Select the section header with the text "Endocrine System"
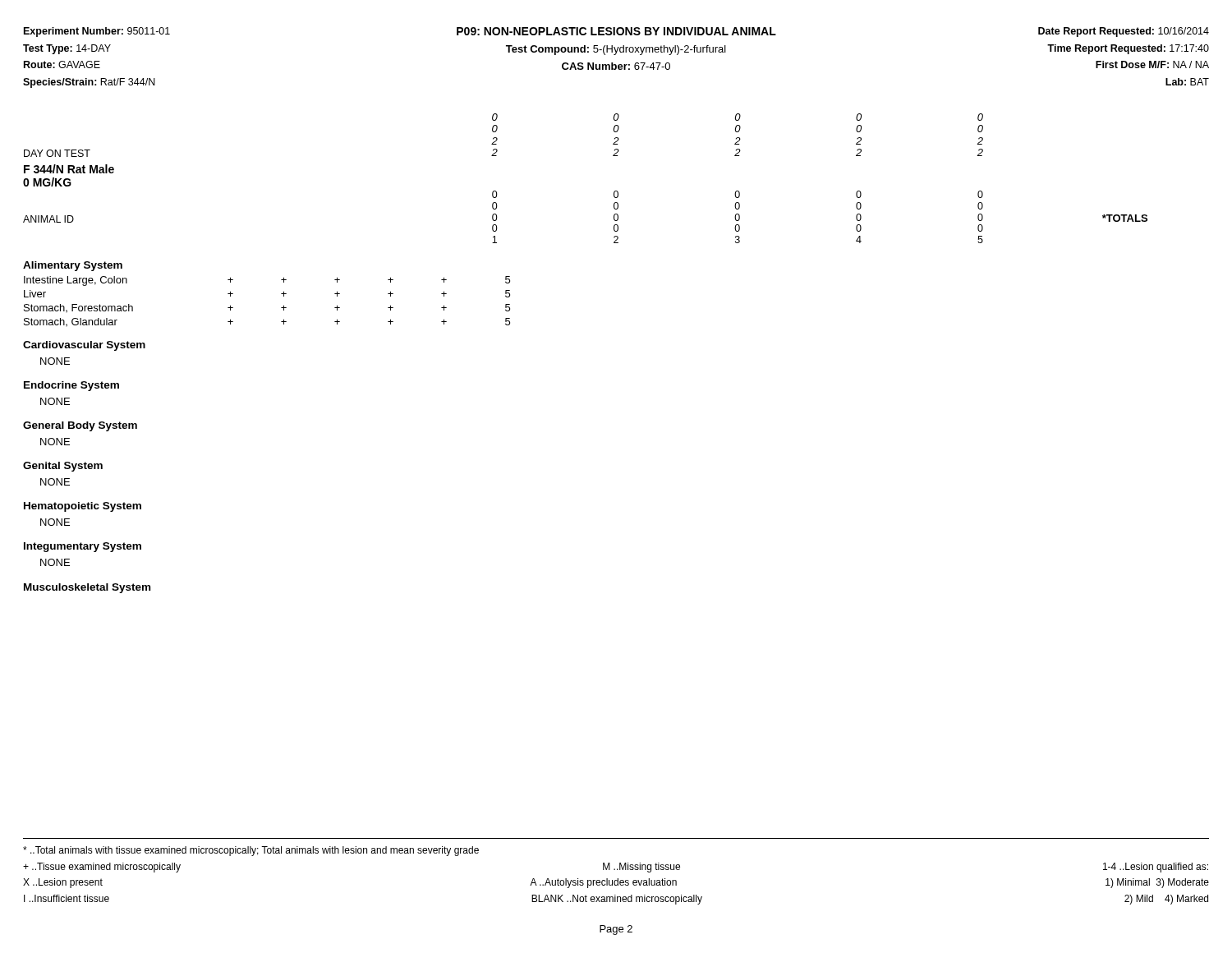The height and width of the screenshot is (953, 1232). point(71,385)
